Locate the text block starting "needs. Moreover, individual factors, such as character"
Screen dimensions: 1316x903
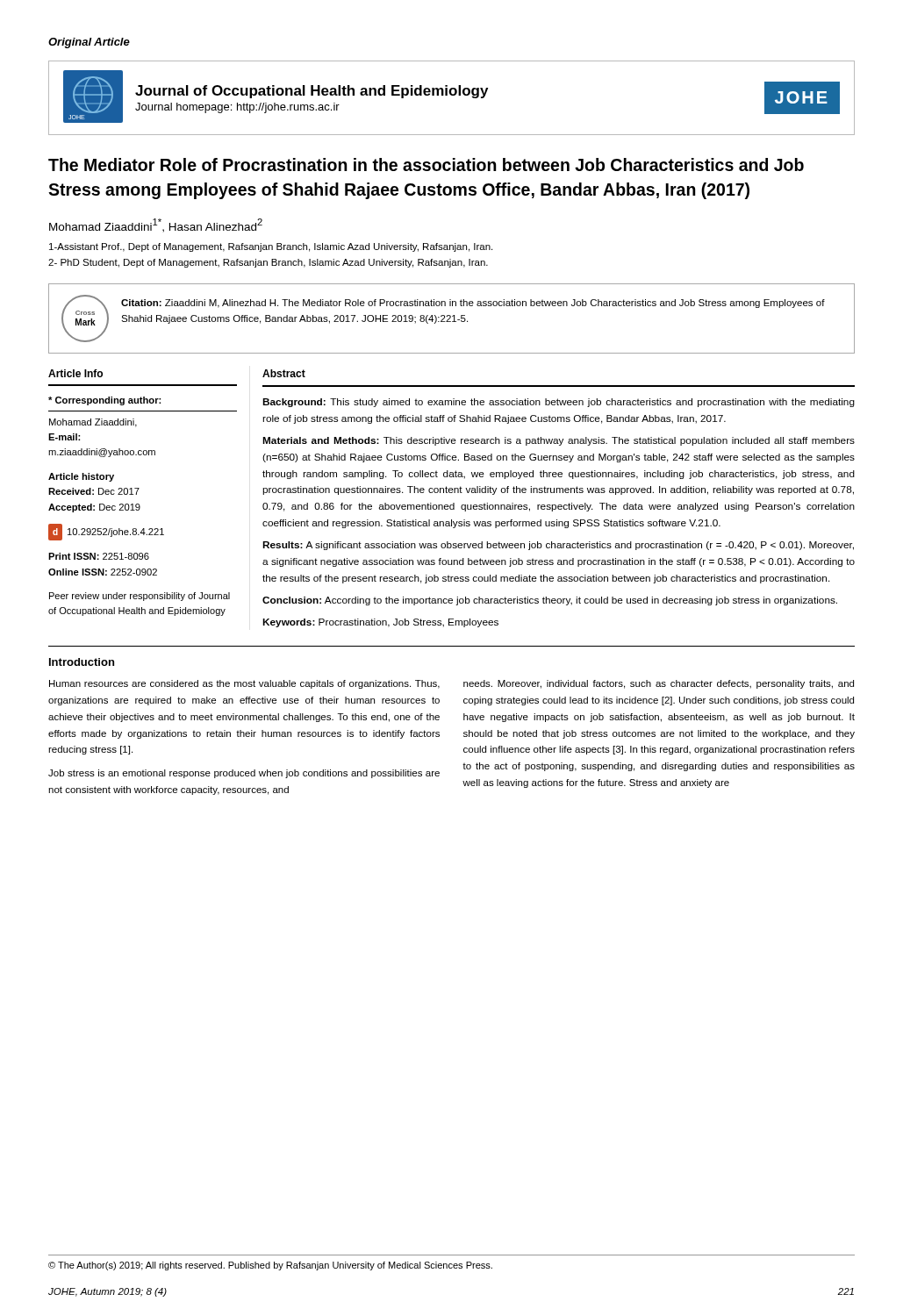pos(659,733)
